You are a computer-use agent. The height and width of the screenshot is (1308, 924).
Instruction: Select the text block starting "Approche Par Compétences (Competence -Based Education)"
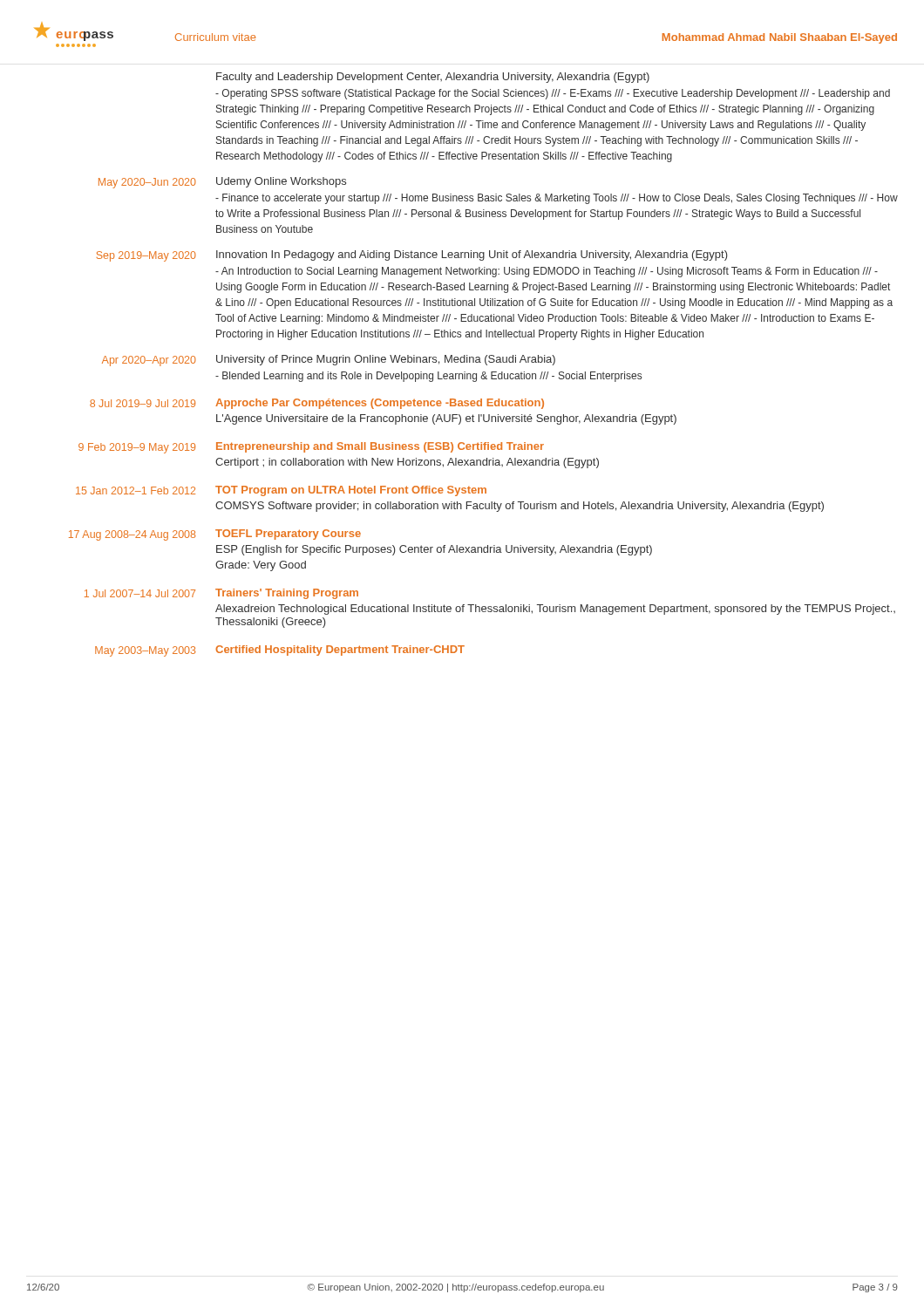click(380, 402)
